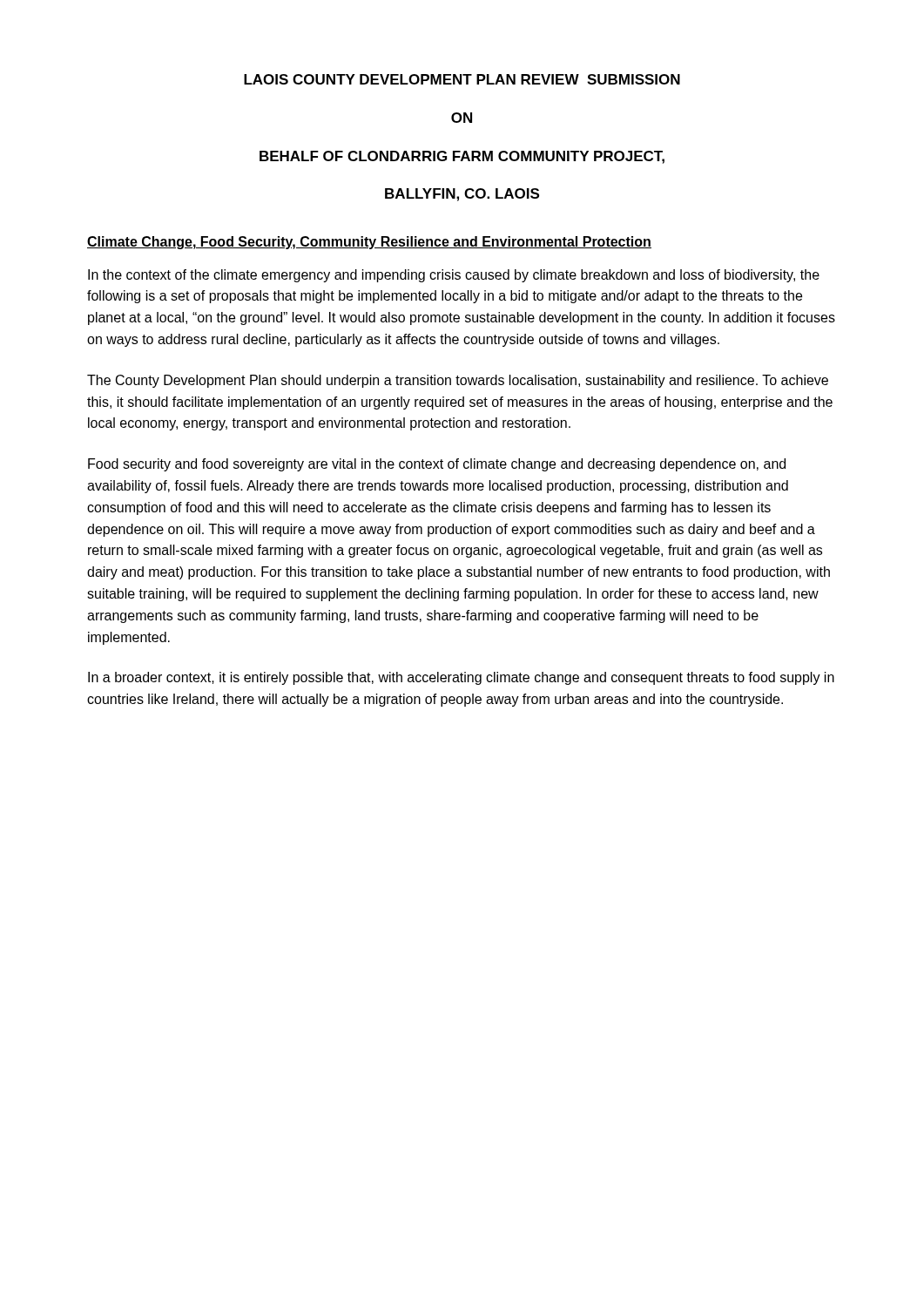Image resolution: width=924 pixels, height=1307 pixels.
Task: Find the text block starting "LAOIS COUNTY DEVELOPMENT PLAN REVIEW SUBMISSION"
Action: [462, 80]
